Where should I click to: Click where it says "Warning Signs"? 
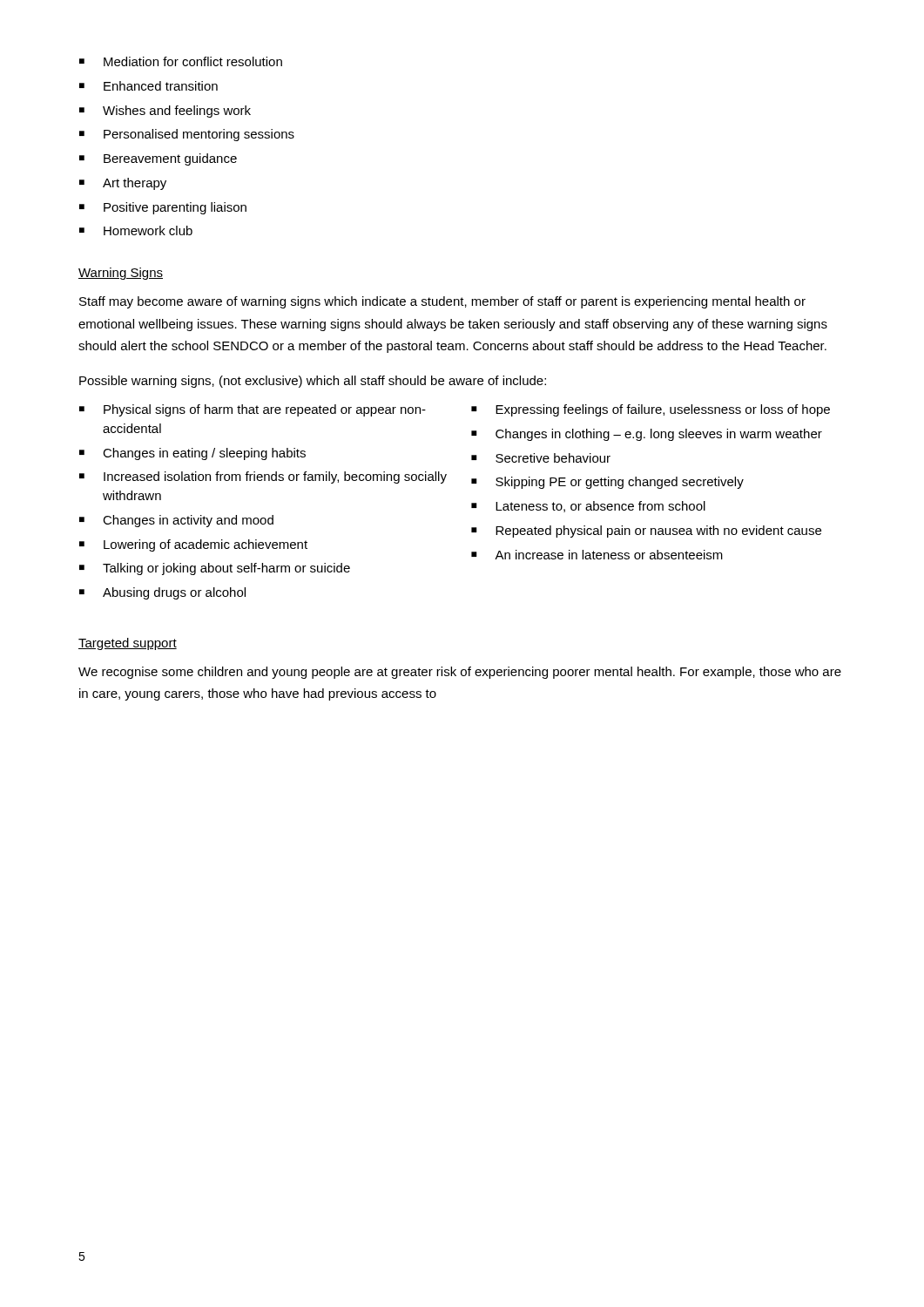point(121,272)
